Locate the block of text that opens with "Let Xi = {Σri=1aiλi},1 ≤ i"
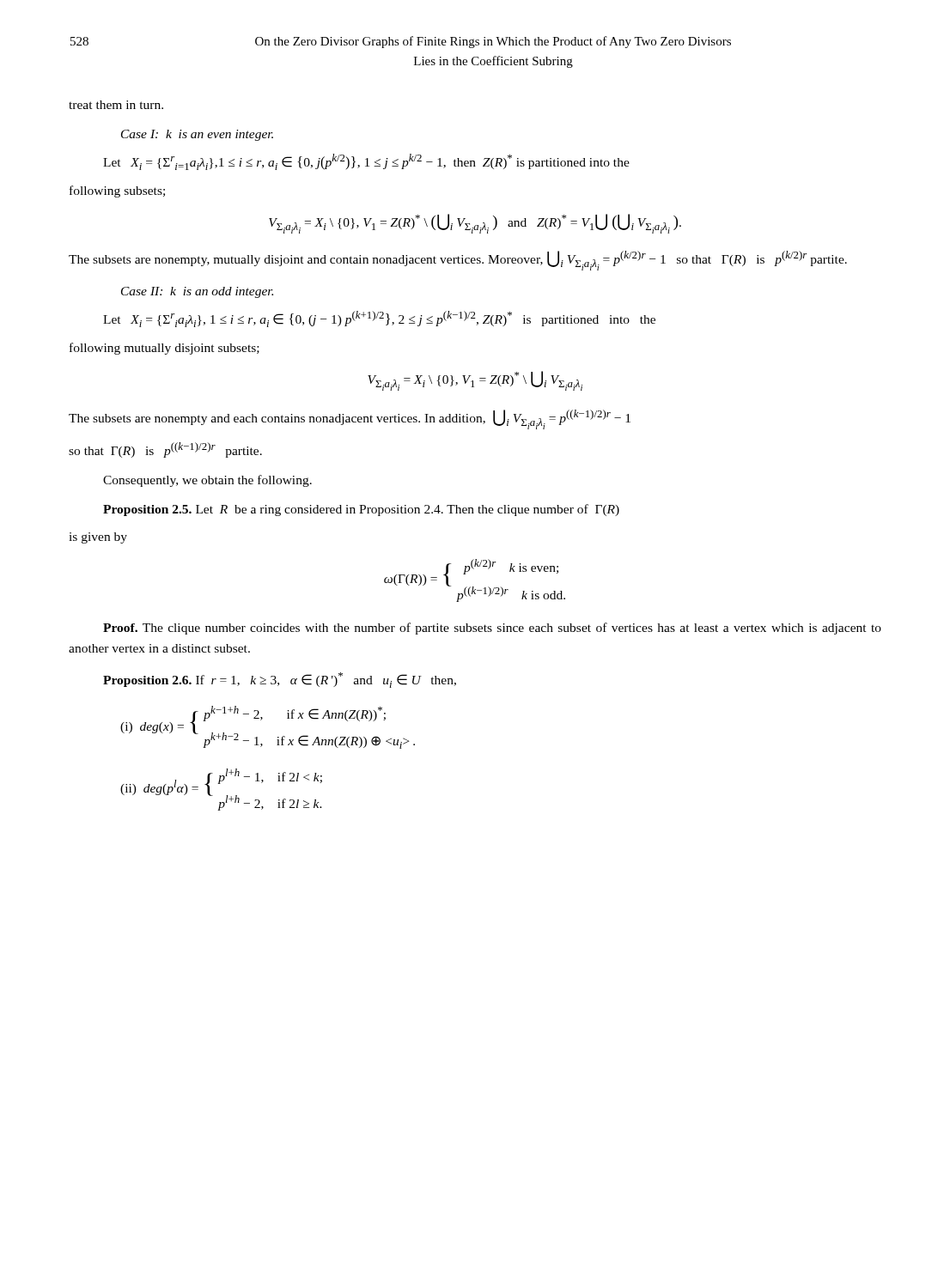This screenshot has height=1288, width=950. click(x=366, y=162)
